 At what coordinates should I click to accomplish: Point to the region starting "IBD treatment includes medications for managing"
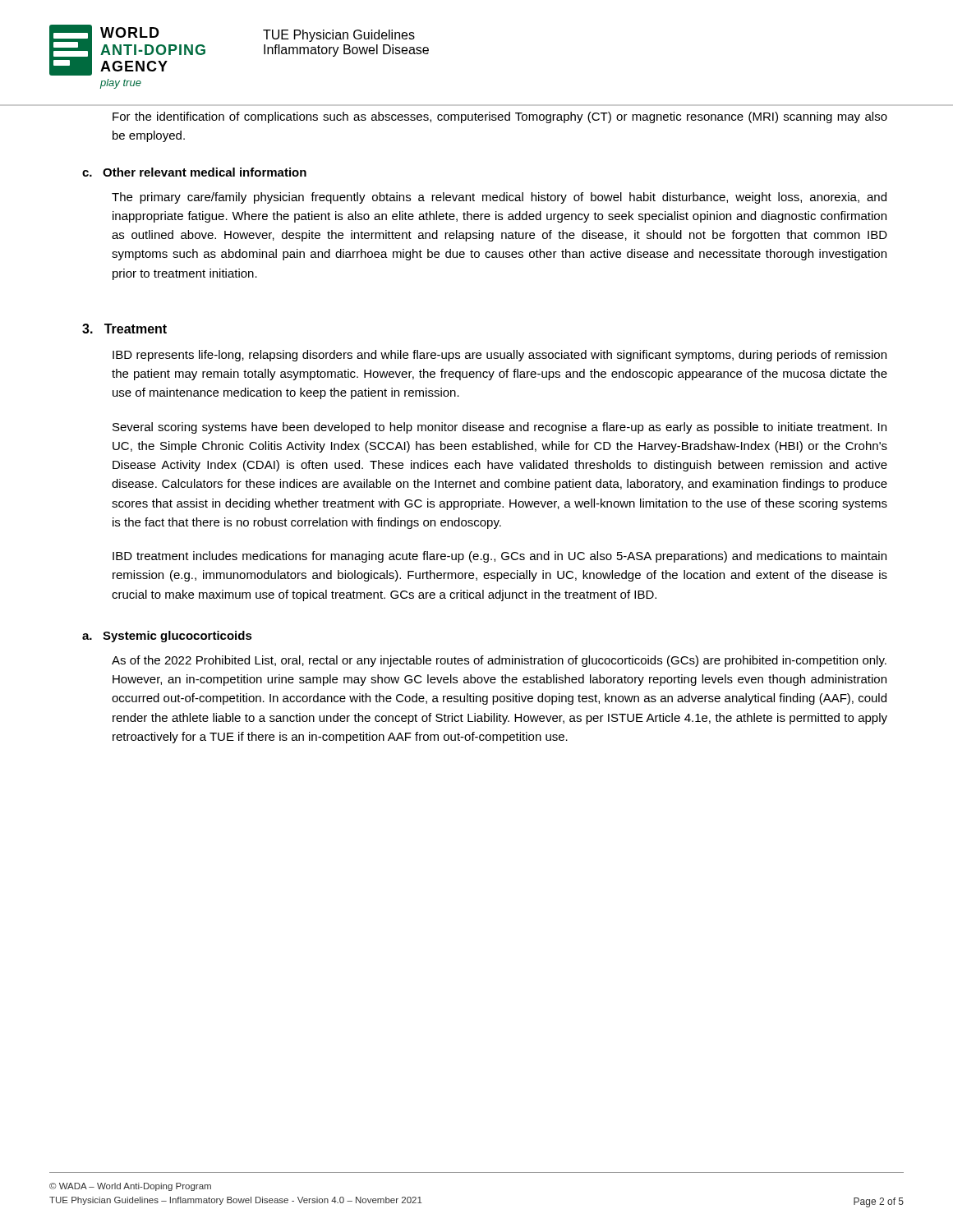point(499,575)
